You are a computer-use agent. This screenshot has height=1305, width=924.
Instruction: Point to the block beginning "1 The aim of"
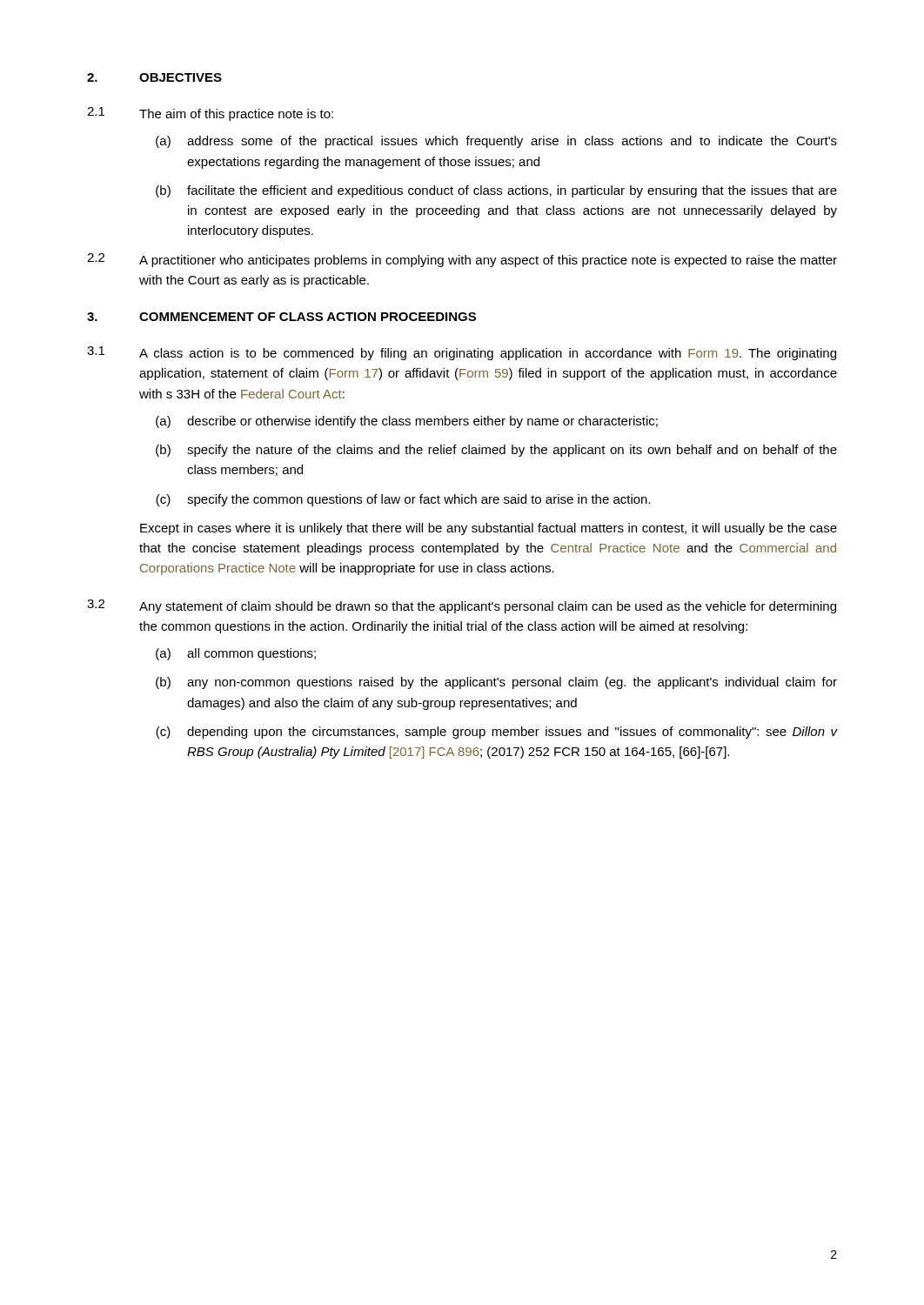coord(210,114)
